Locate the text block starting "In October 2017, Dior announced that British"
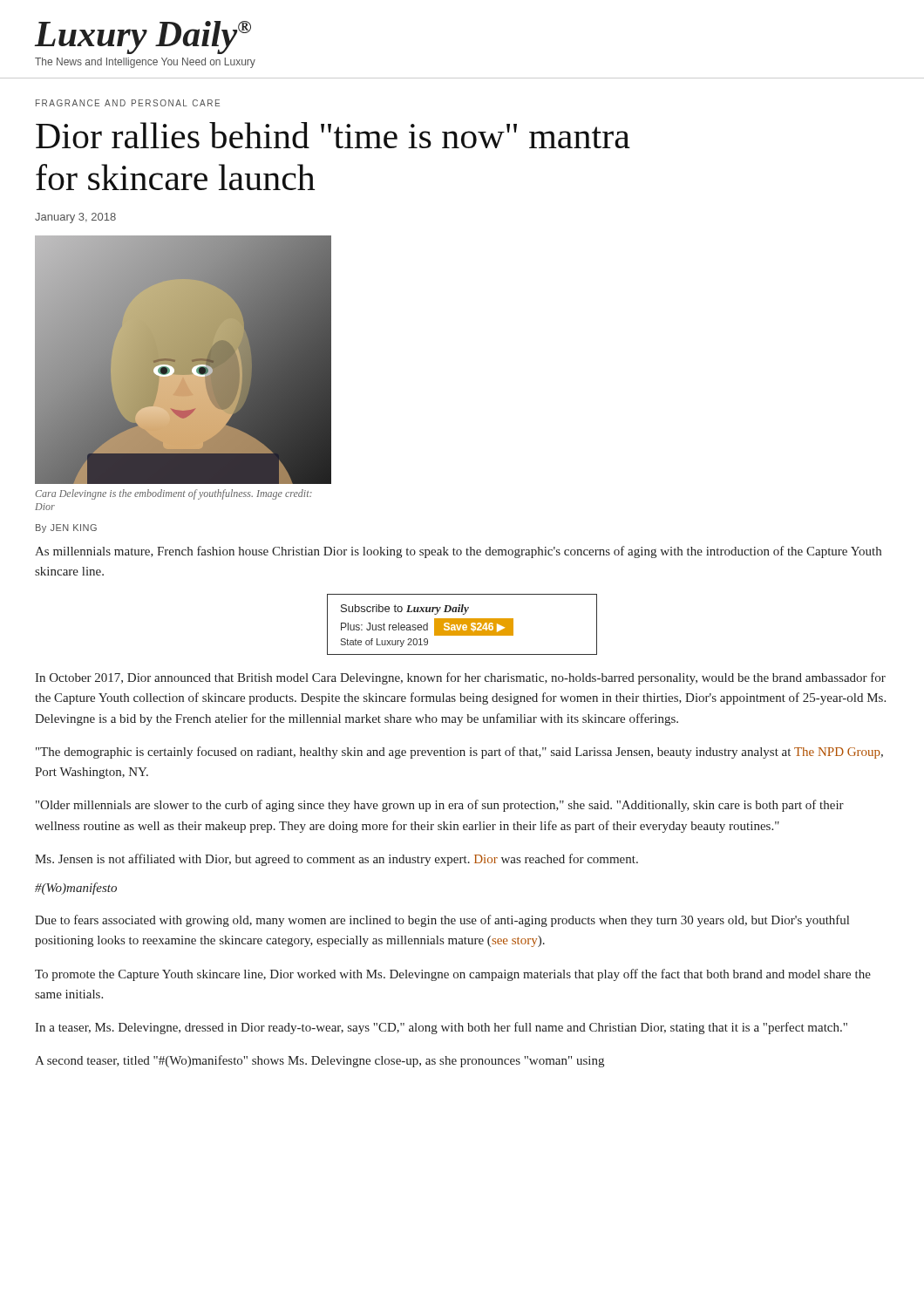This screenshot has height=1308, width=924. [462, 698]
